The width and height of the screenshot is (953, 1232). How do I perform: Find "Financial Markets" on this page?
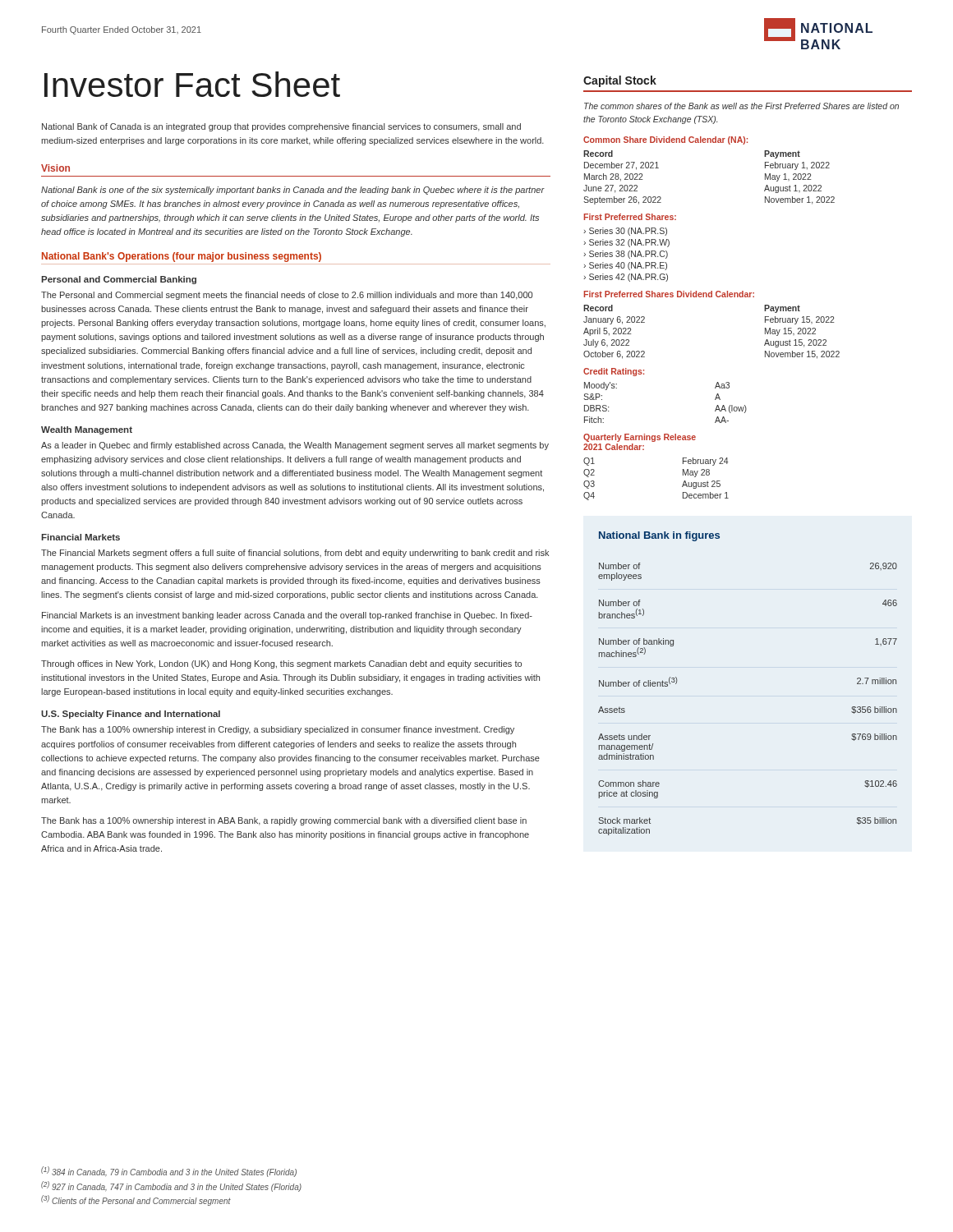pos(81,537)
